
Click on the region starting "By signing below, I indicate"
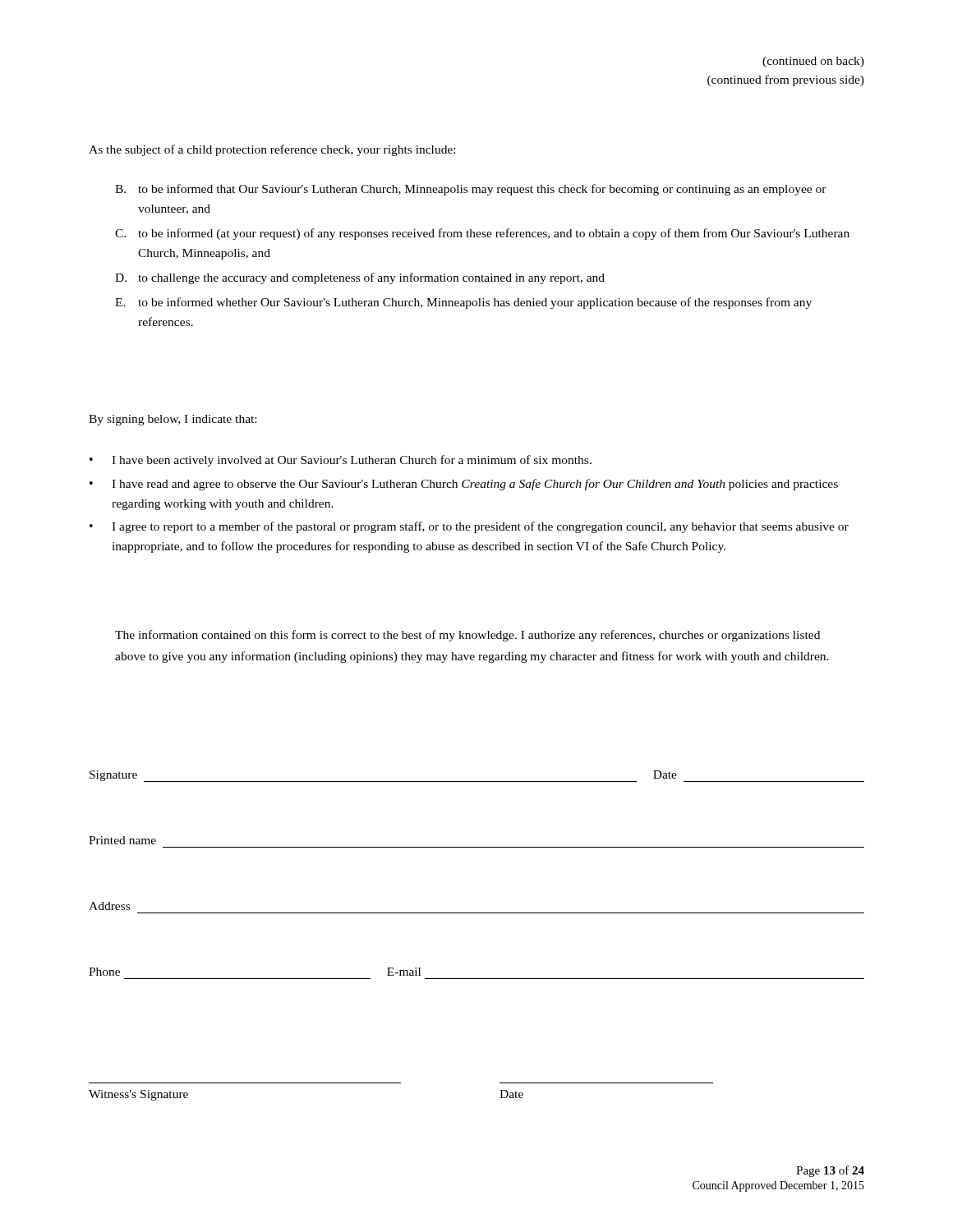(x=173, y=418)
